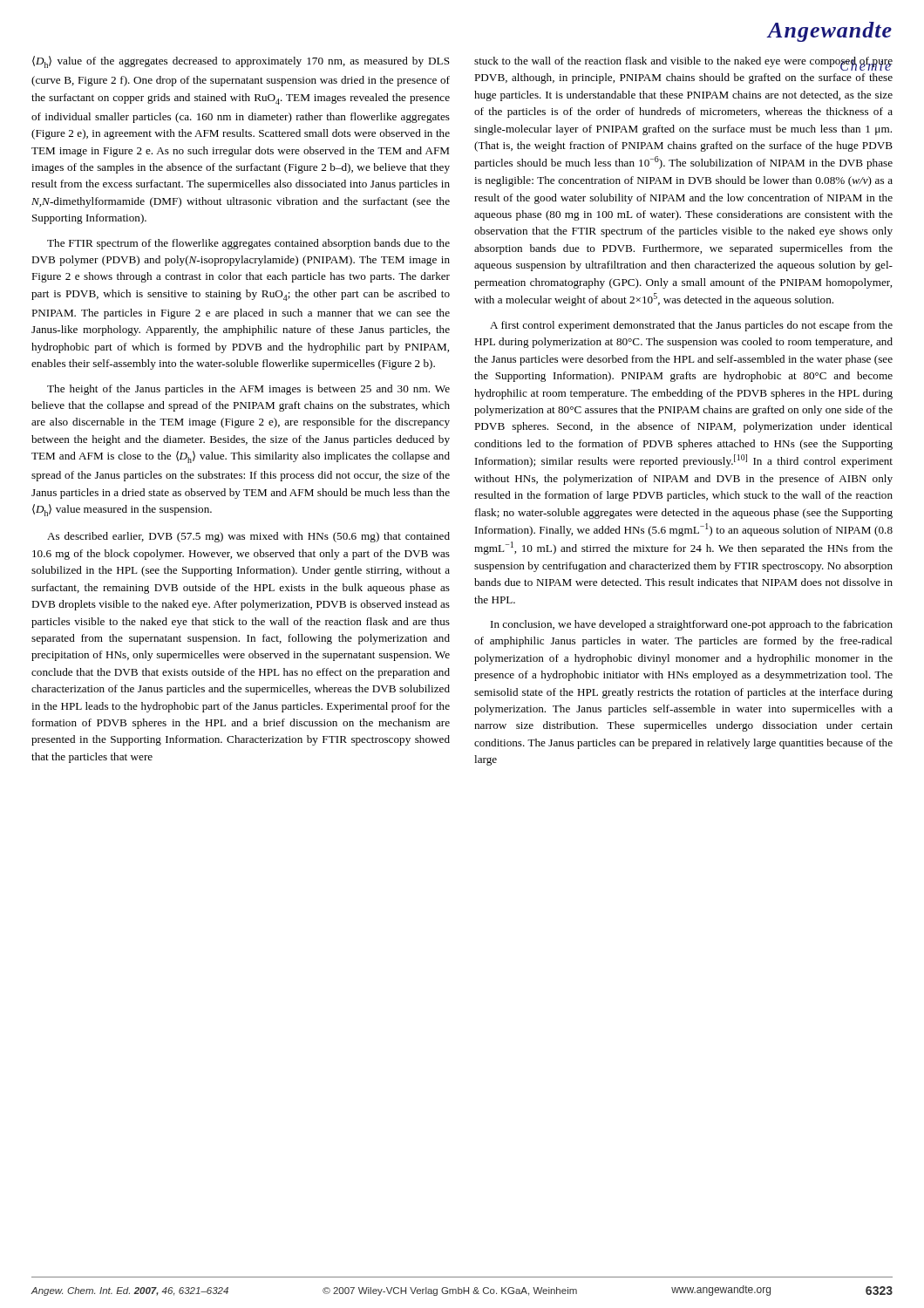Point to the block beginning "The FTIR spectrum"

point(241,303)
